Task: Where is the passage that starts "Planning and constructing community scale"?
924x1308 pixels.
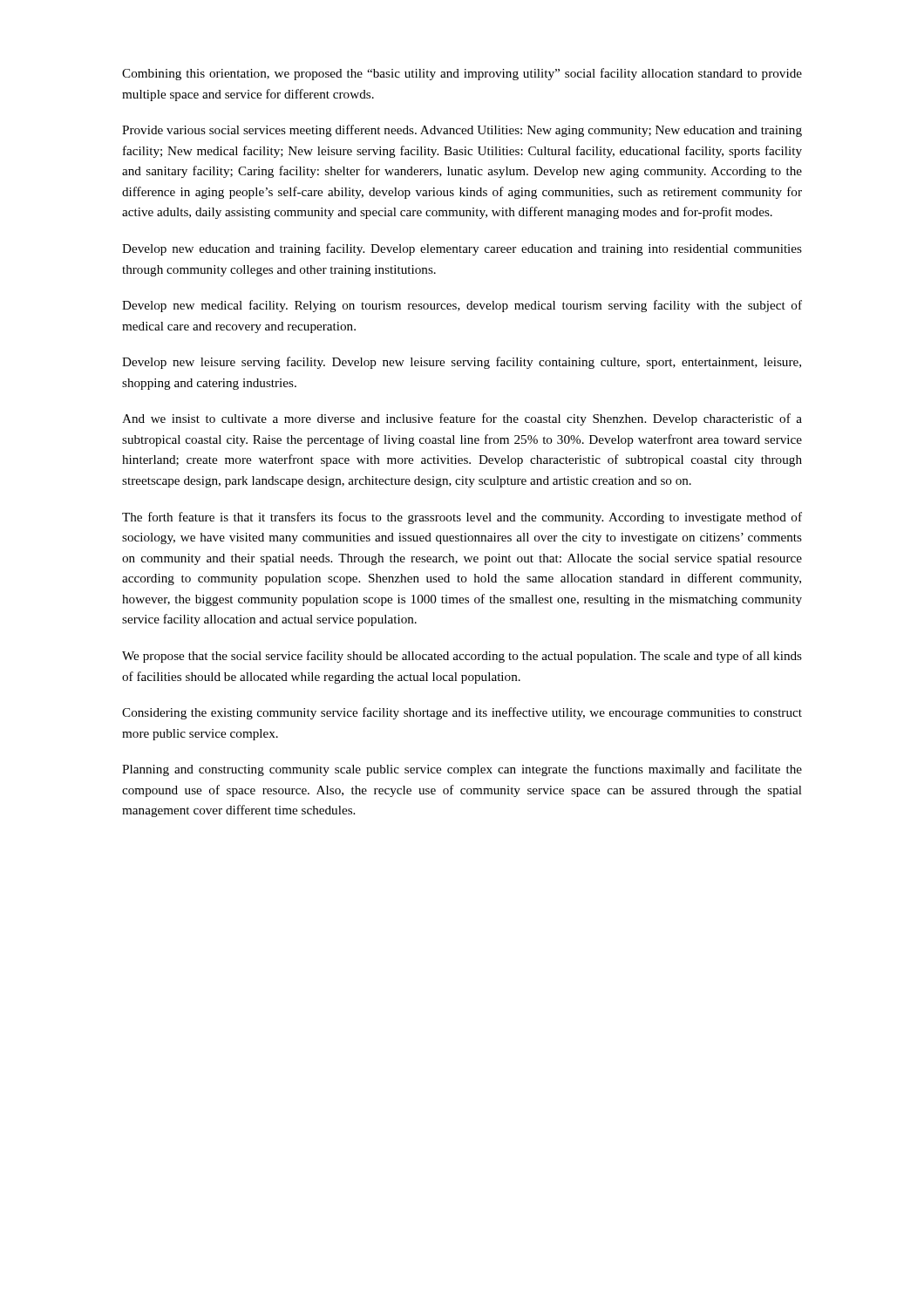Action: coord(462,789)
